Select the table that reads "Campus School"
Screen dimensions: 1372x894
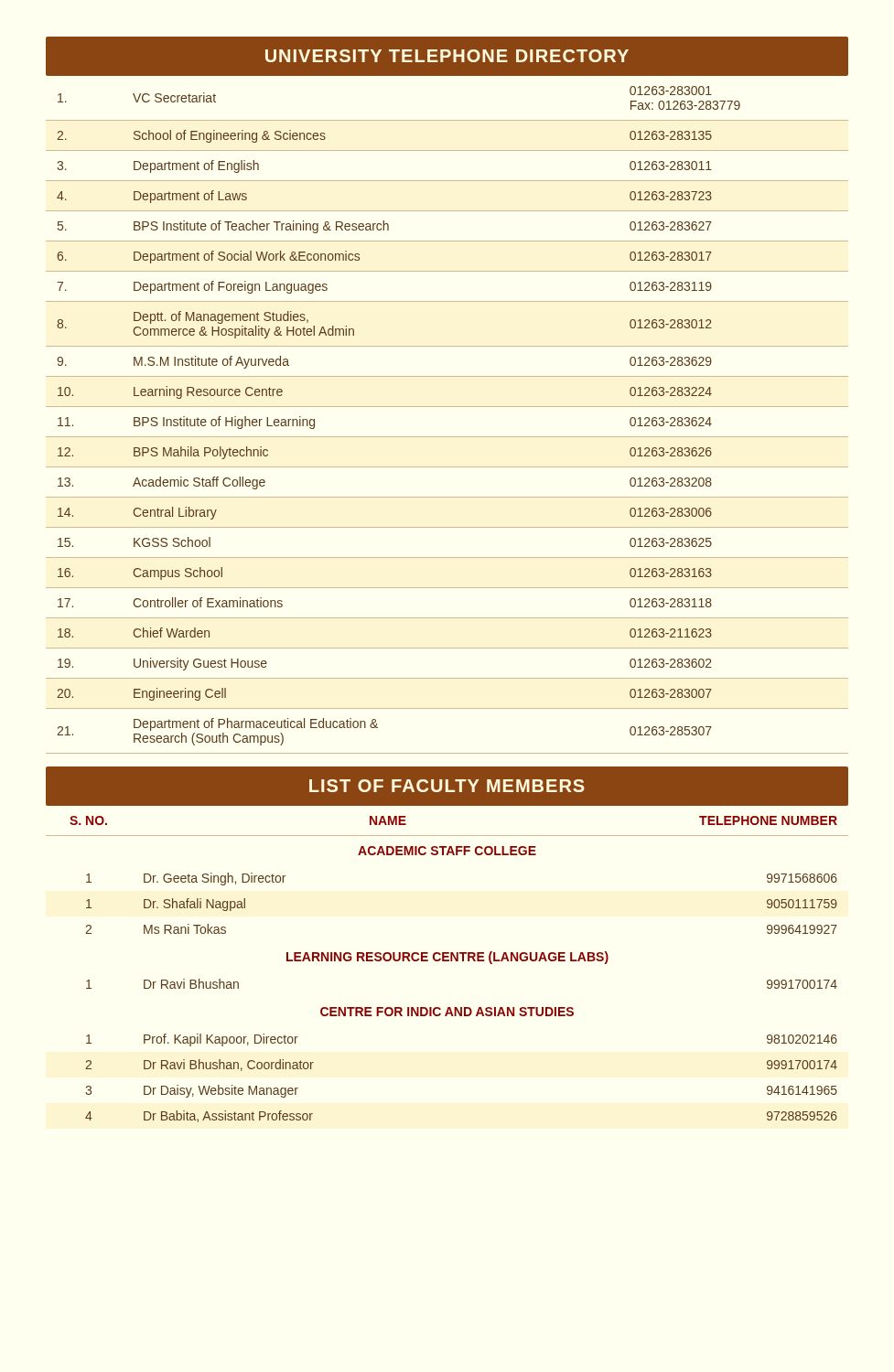(447, 415)
